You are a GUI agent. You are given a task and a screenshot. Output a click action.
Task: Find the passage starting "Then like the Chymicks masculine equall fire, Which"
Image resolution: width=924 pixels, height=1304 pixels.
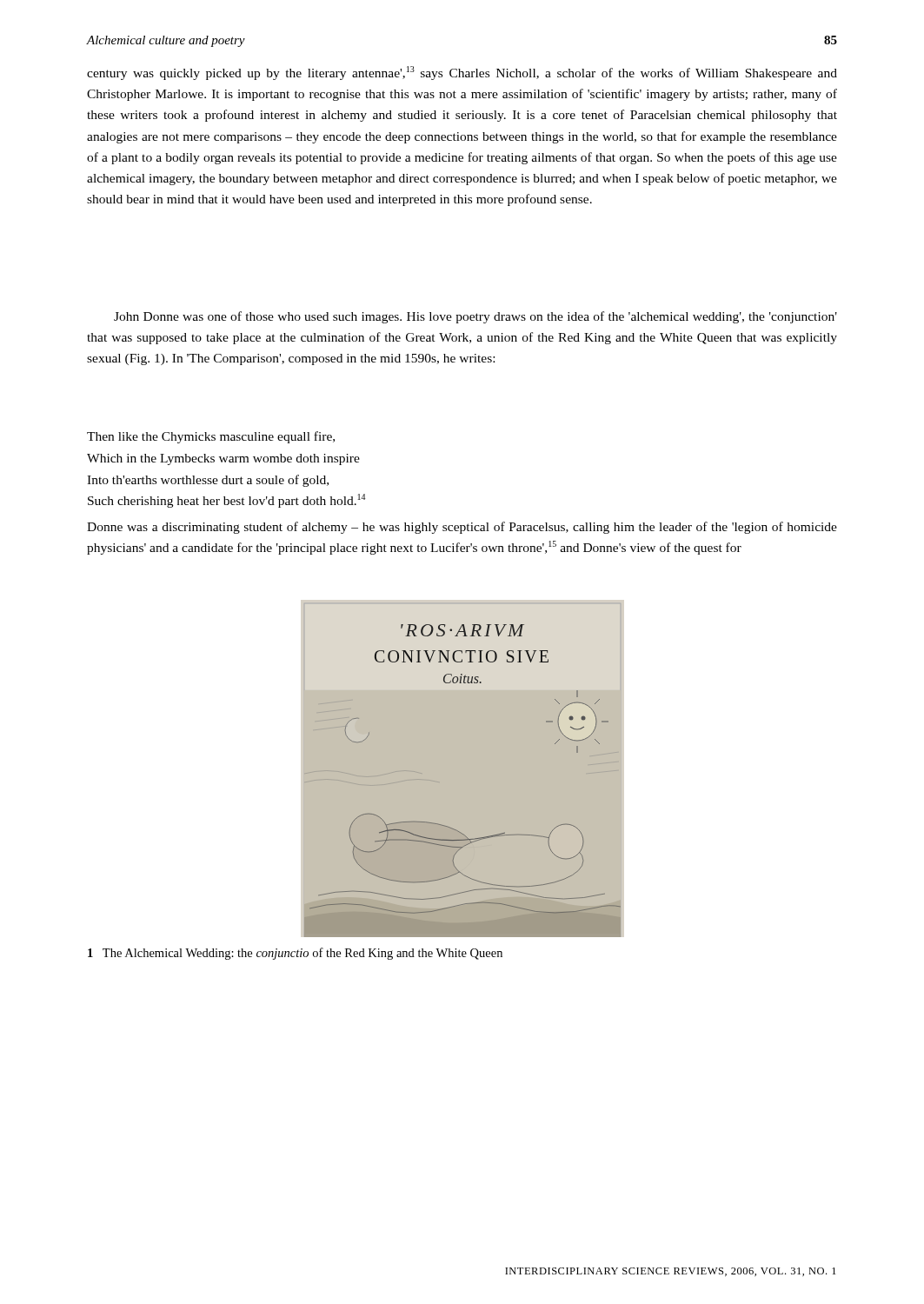pos(226,468)
